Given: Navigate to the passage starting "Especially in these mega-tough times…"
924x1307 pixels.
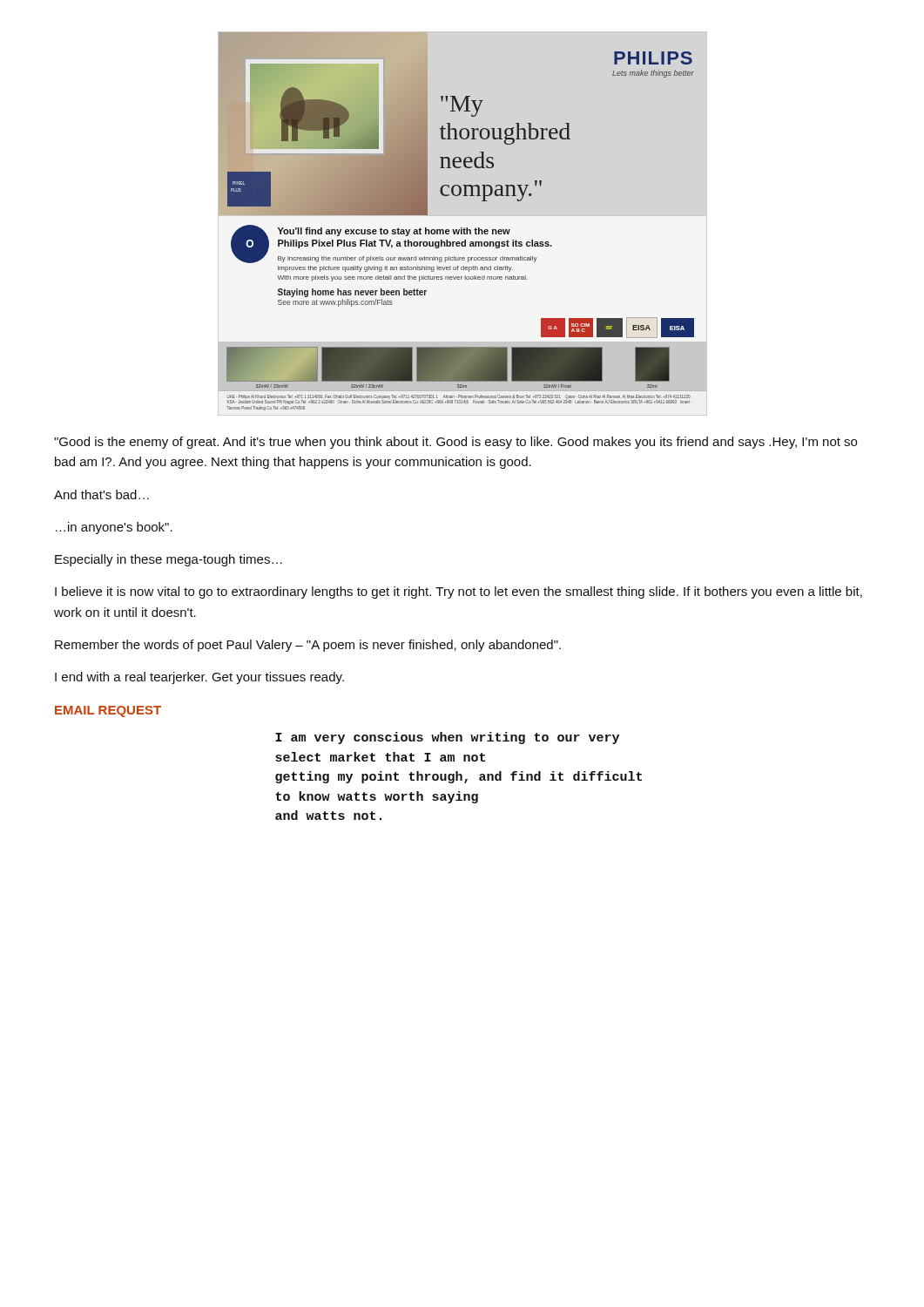Looking at the screenshot, I should [169, 559].
